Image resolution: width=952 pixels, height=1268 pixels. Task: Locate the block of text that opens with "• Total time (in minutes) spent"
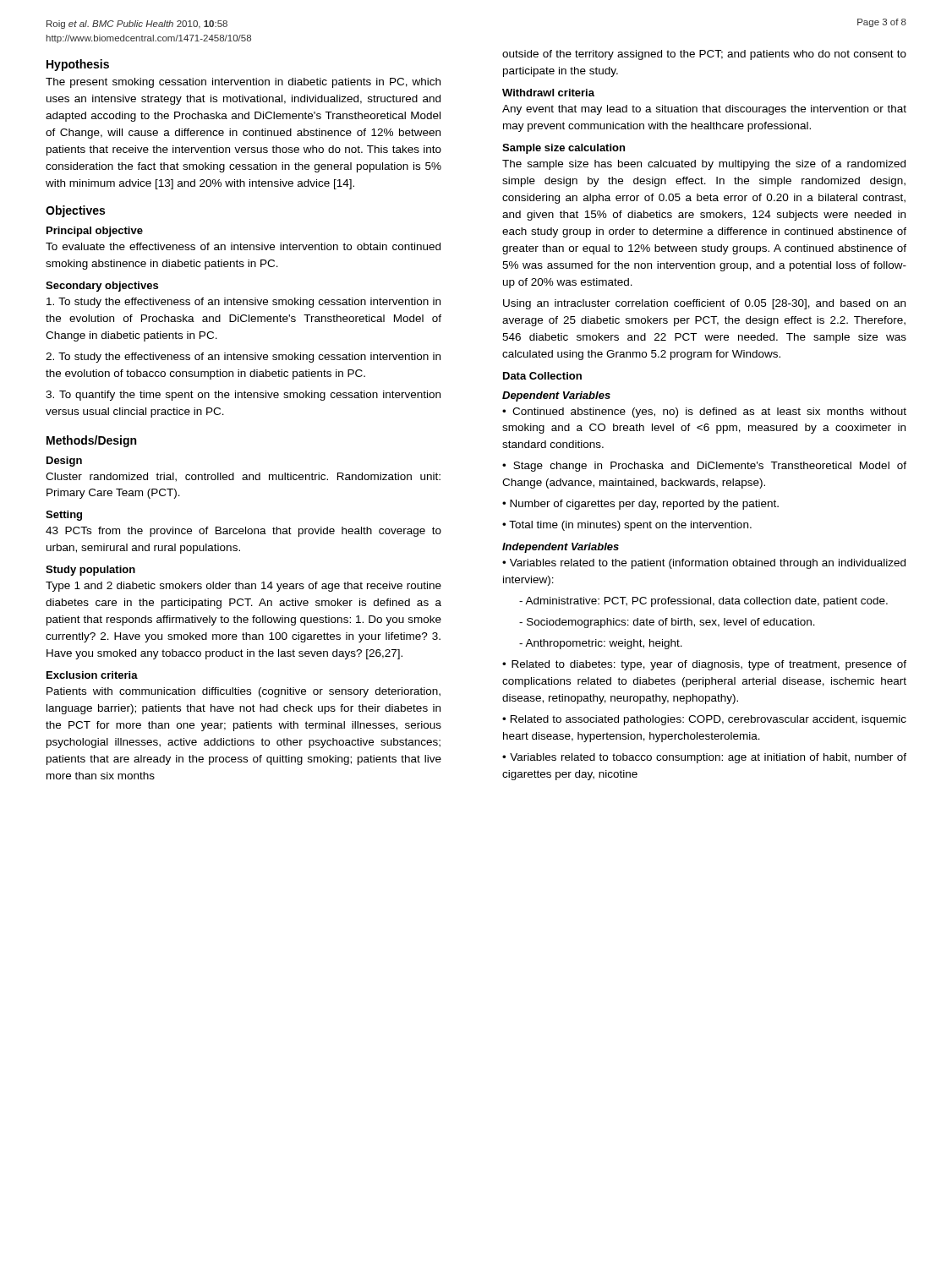704,525
